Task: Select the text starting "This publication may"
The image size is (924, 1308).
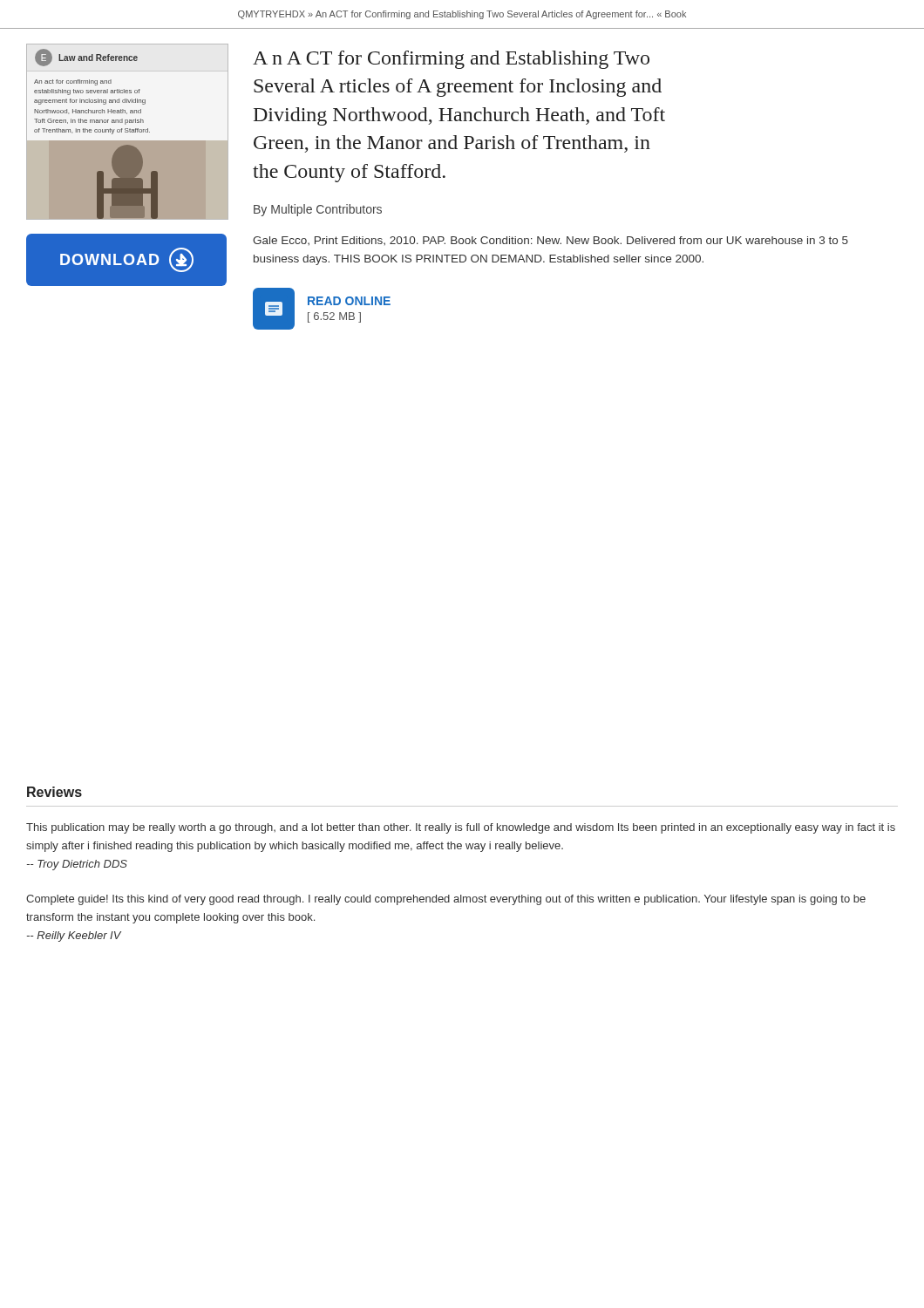Action: click(x=461, y=845)
